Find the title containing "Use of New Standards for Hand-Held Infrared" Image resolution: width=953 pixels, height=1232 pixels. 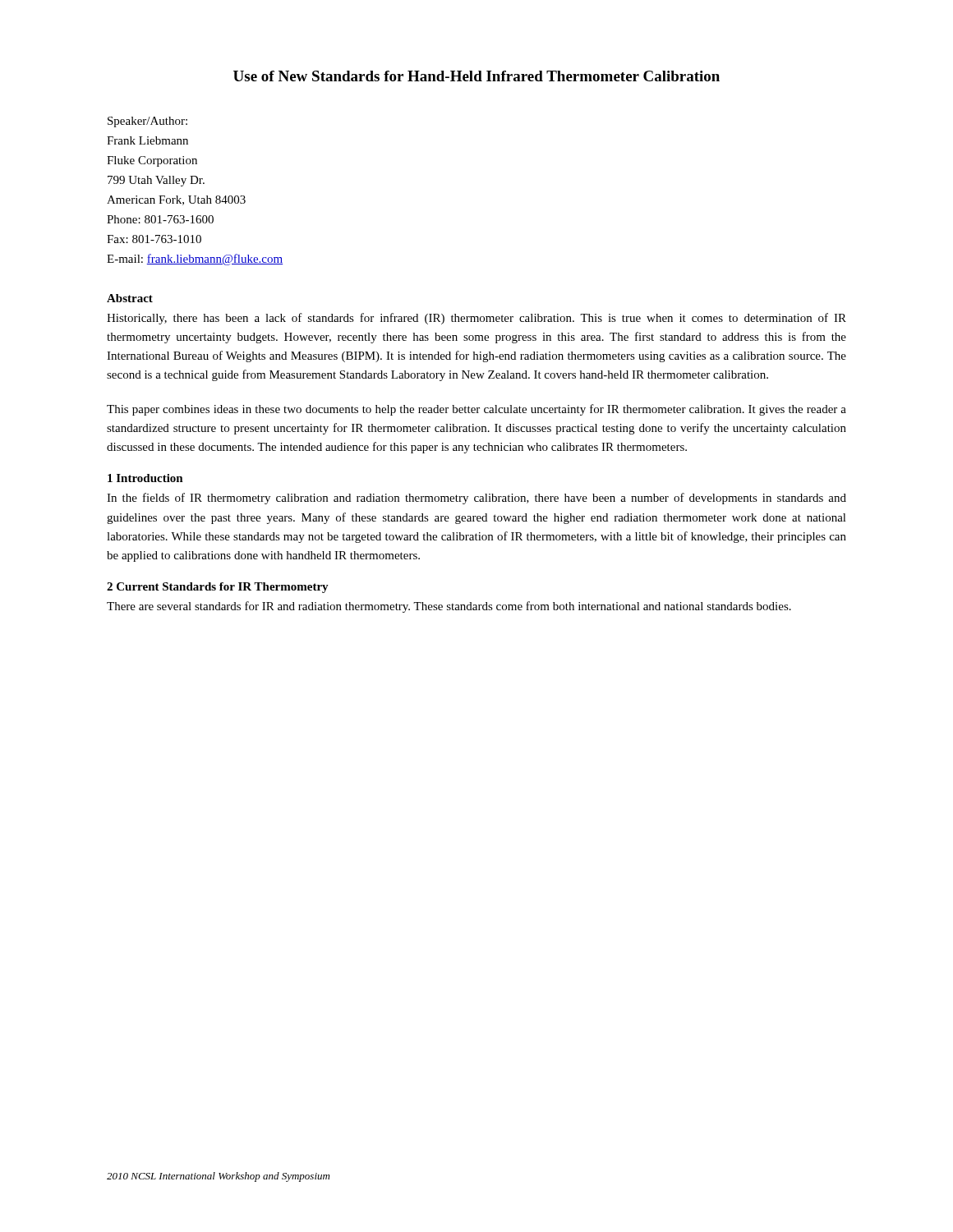pos(476,77)
